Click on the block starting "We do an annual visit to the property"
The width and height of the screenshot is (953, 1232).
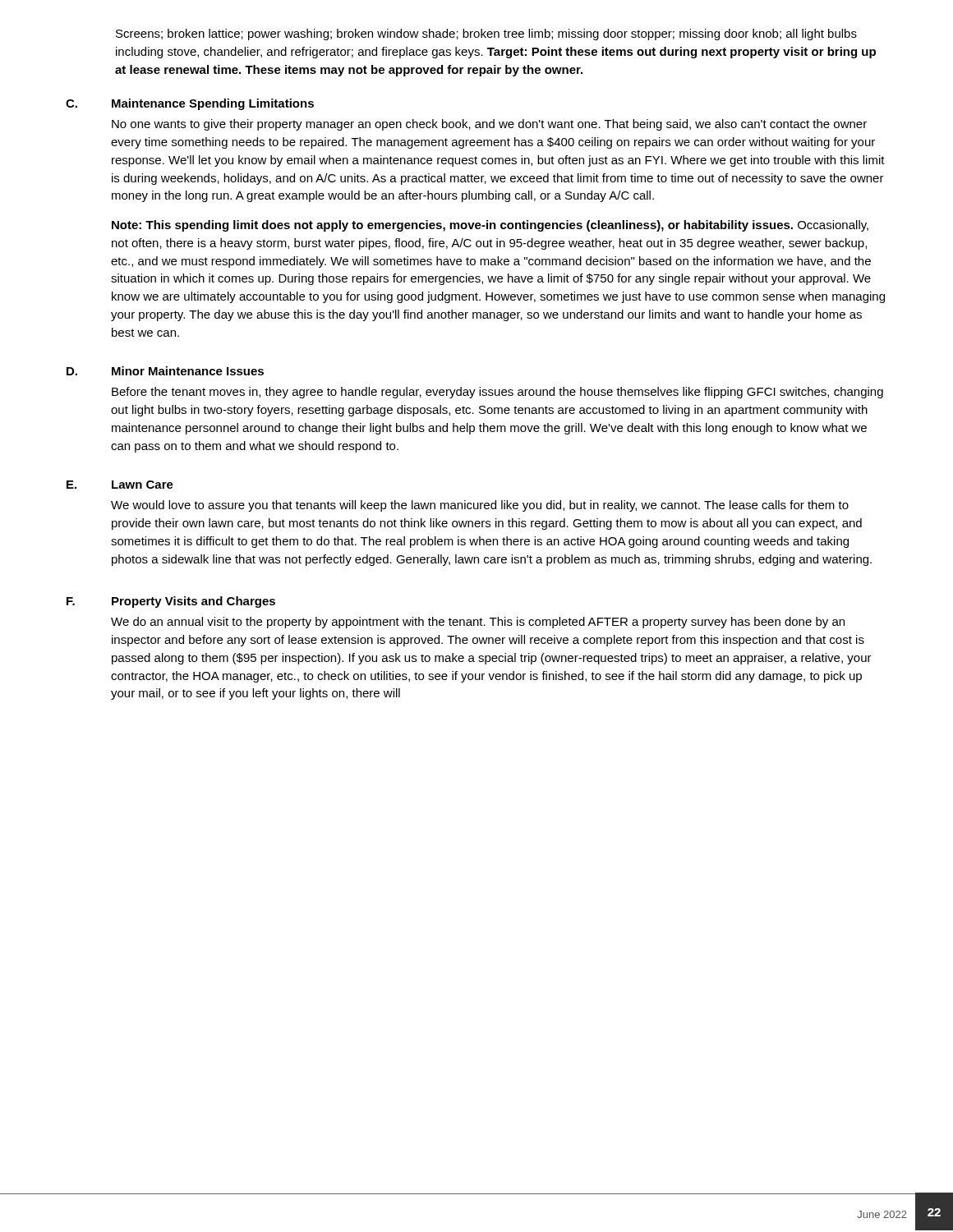499,658
